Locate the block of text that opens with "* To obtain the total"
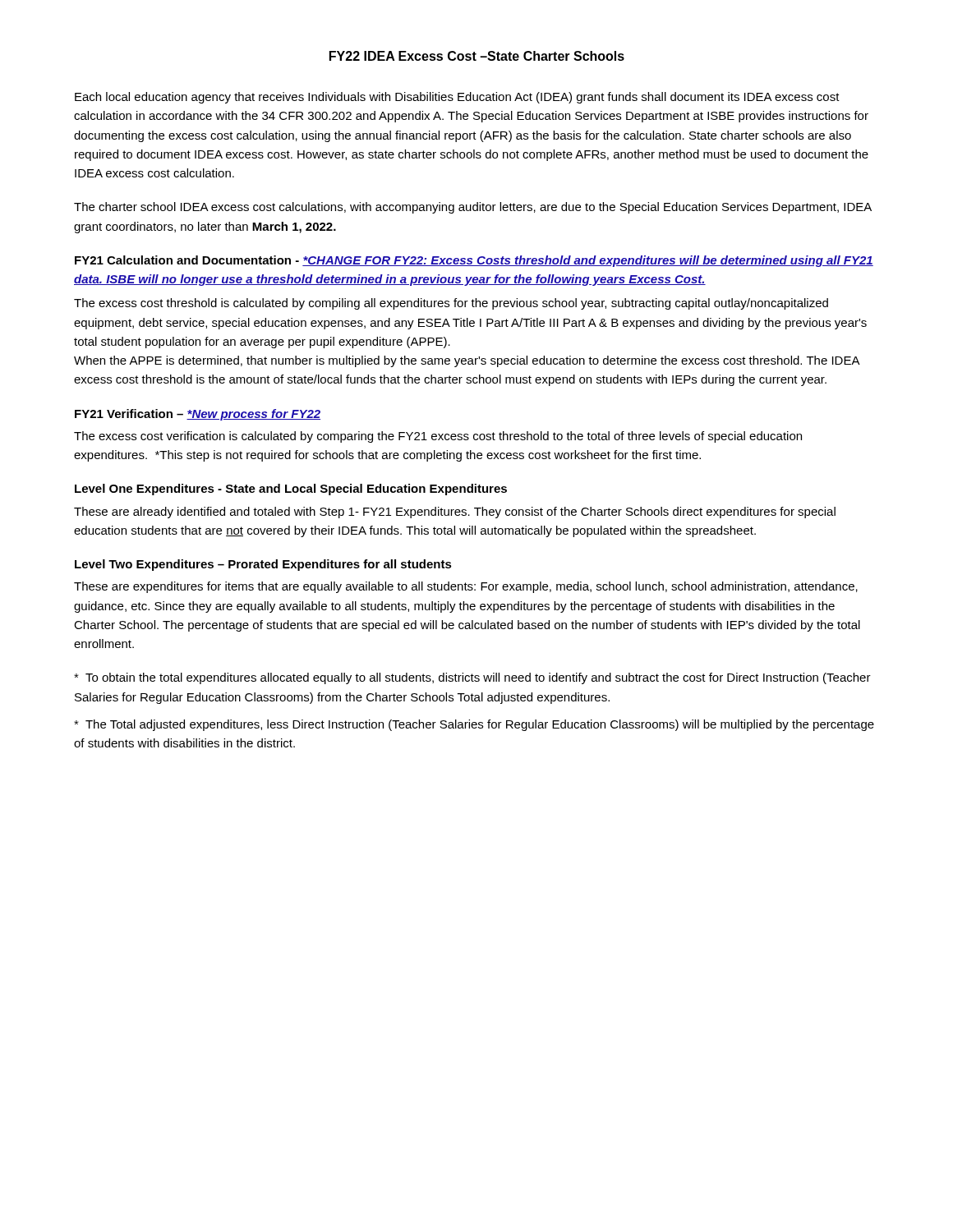953x1232 pixels. tap(472, 687)
